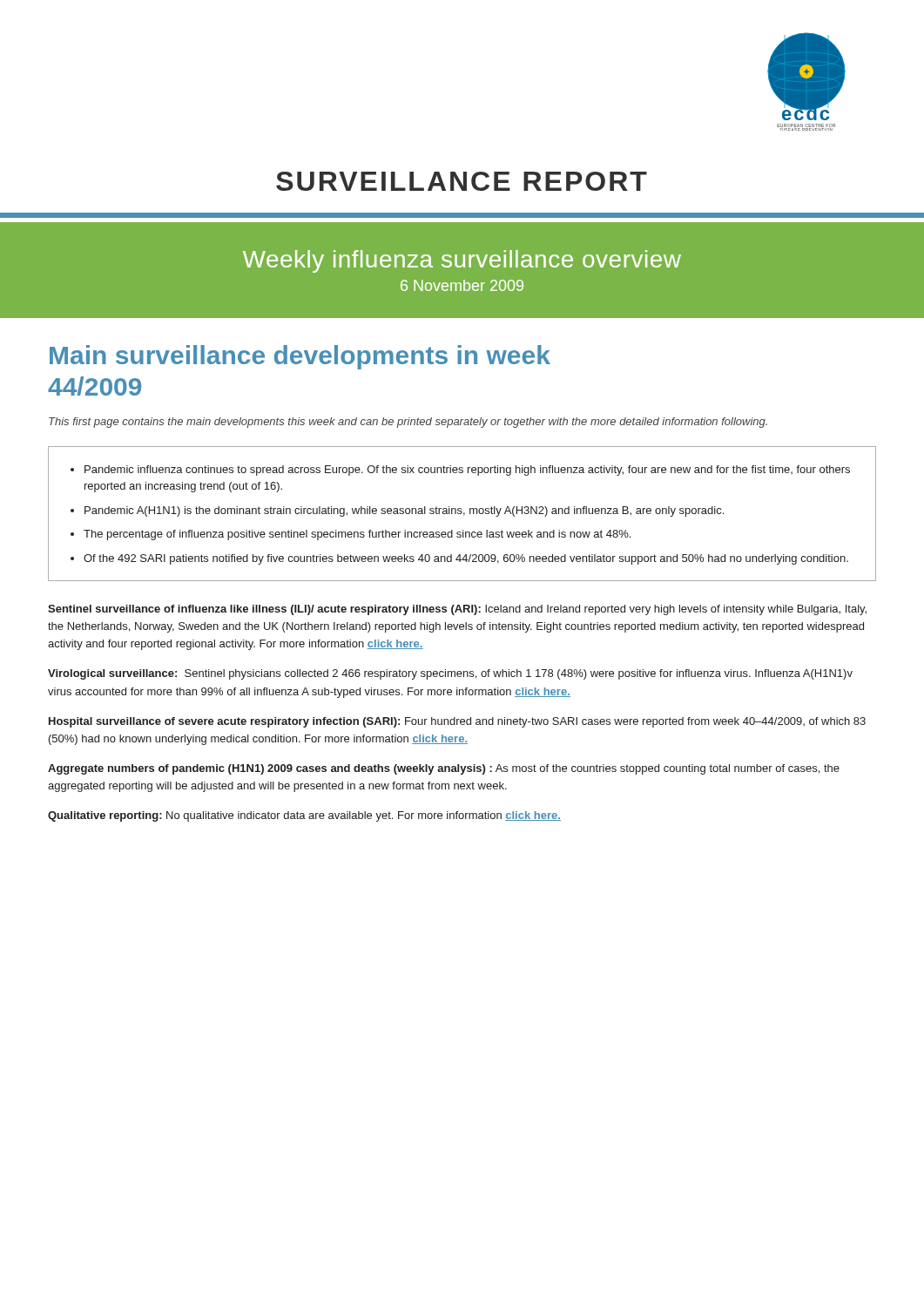924x1307 pixels.
Task: Click a logo
Action: pyautogui.click(x=806, y=80)
